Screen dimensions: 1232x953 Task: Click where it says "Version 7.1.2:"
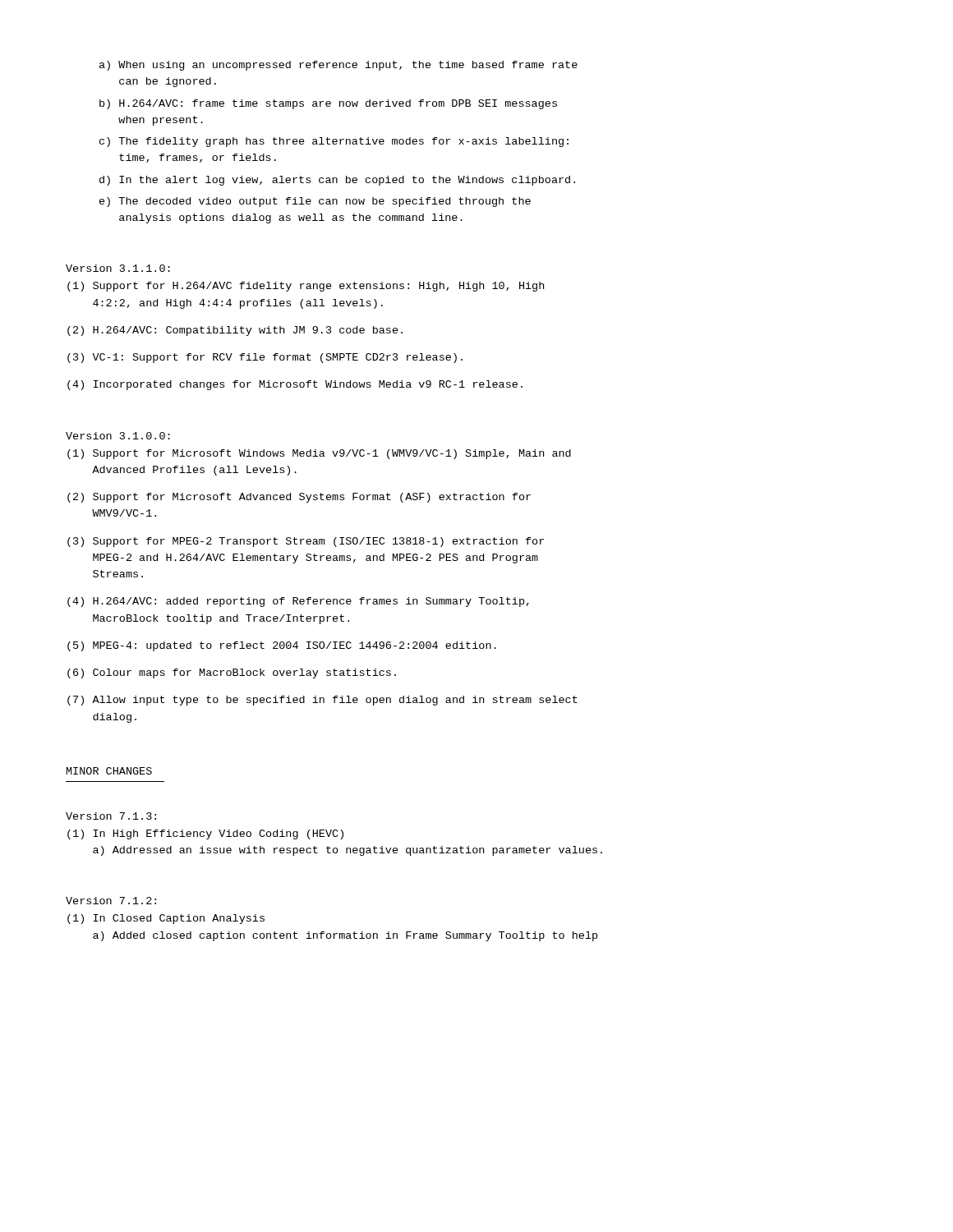[x=112, y=902]
